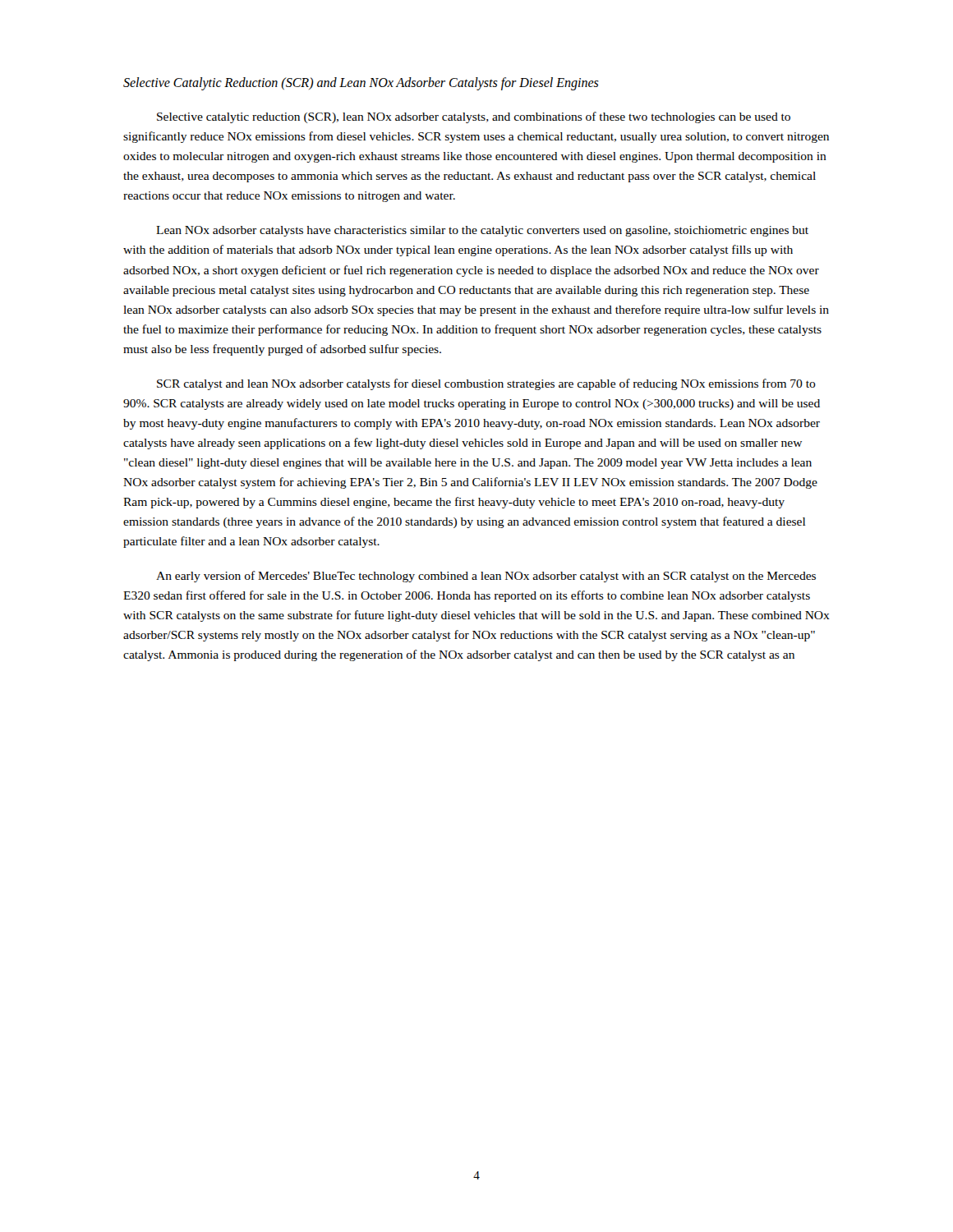Locate the text block containing "SCR catalyst and"

472,462
